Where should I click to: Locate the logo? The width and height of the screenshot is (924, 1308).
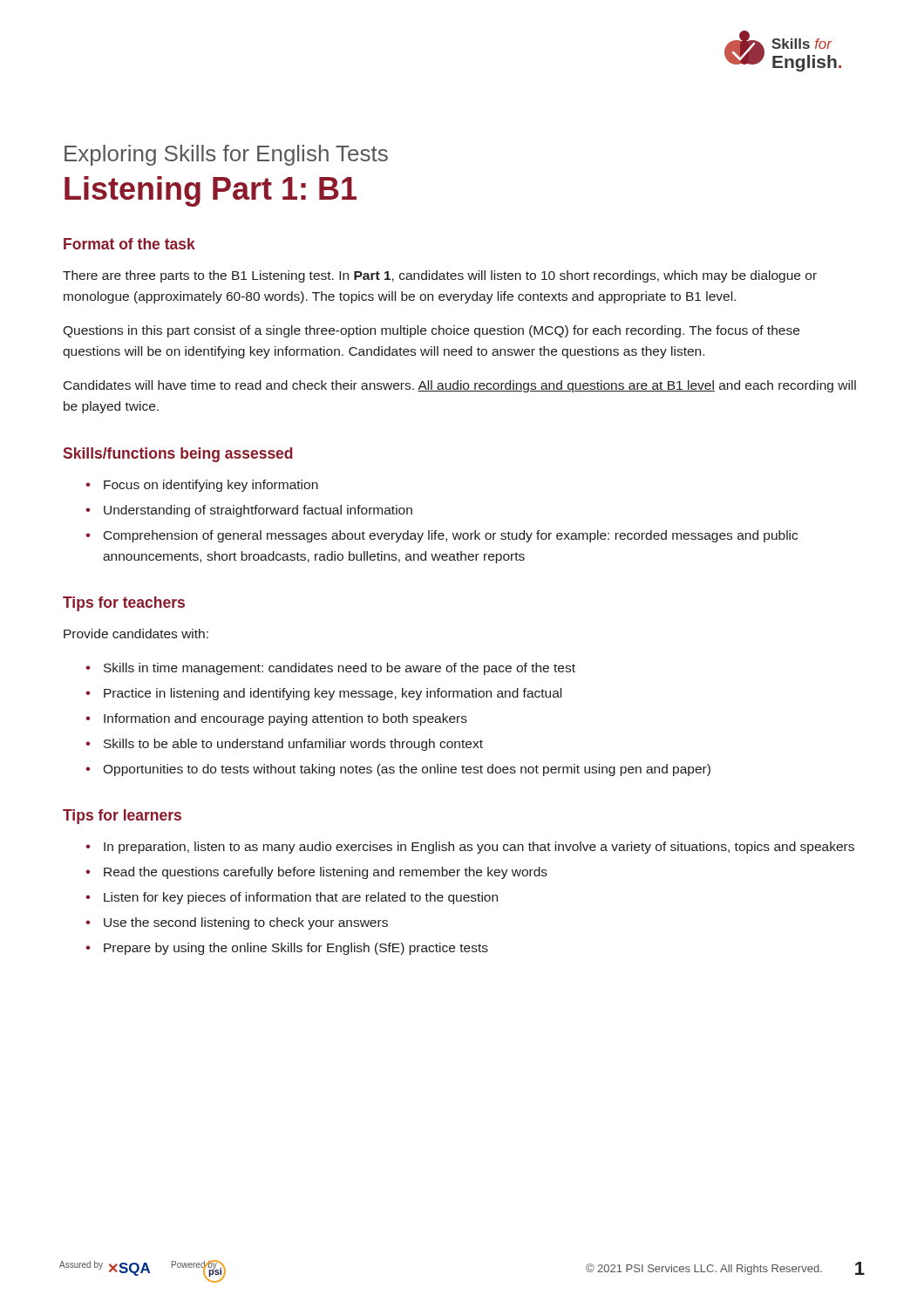[x=793, y=53]
